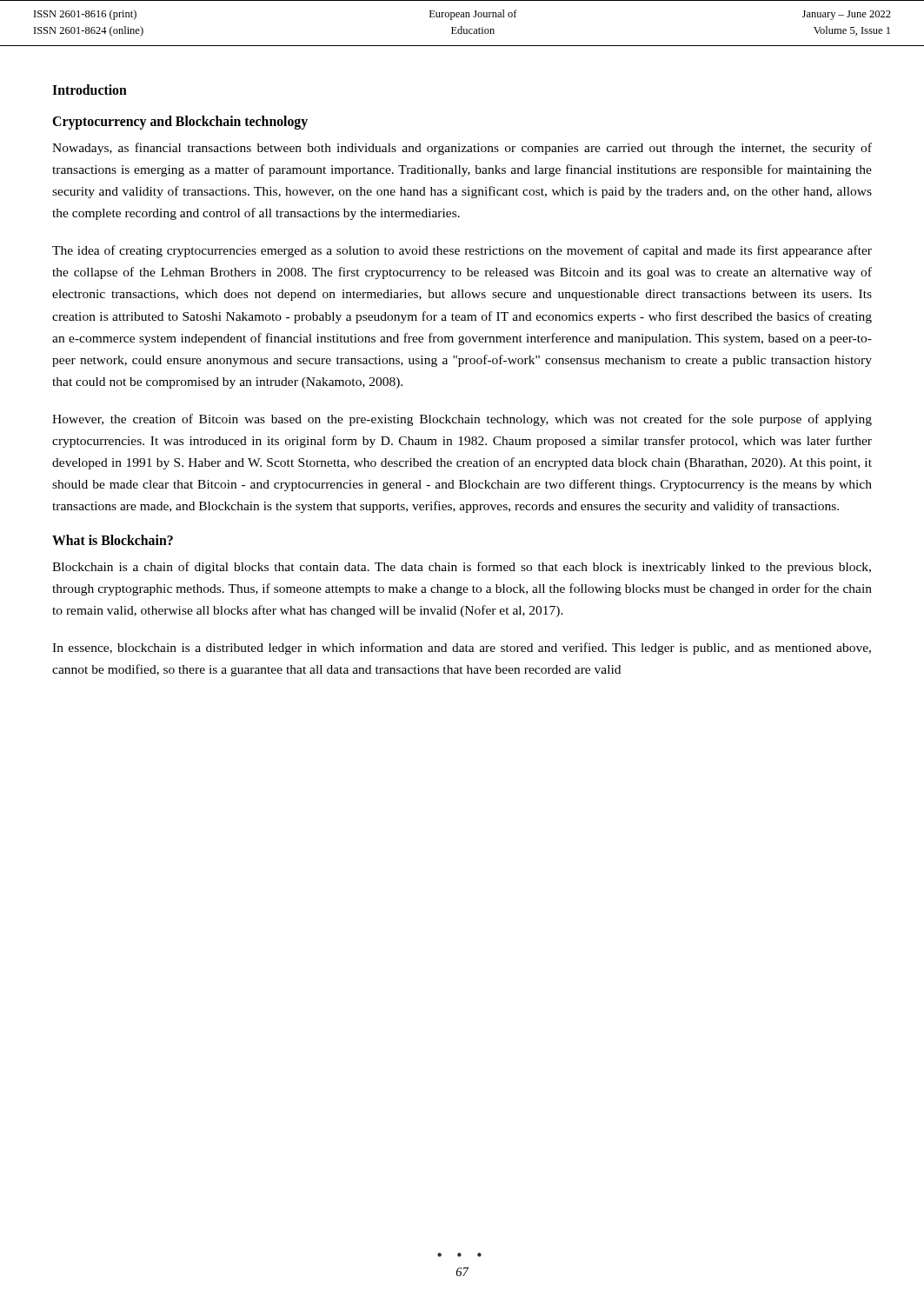Locate the block of text that opens with "However, the creation of Bitcoin was based"

tap(462, 462)
